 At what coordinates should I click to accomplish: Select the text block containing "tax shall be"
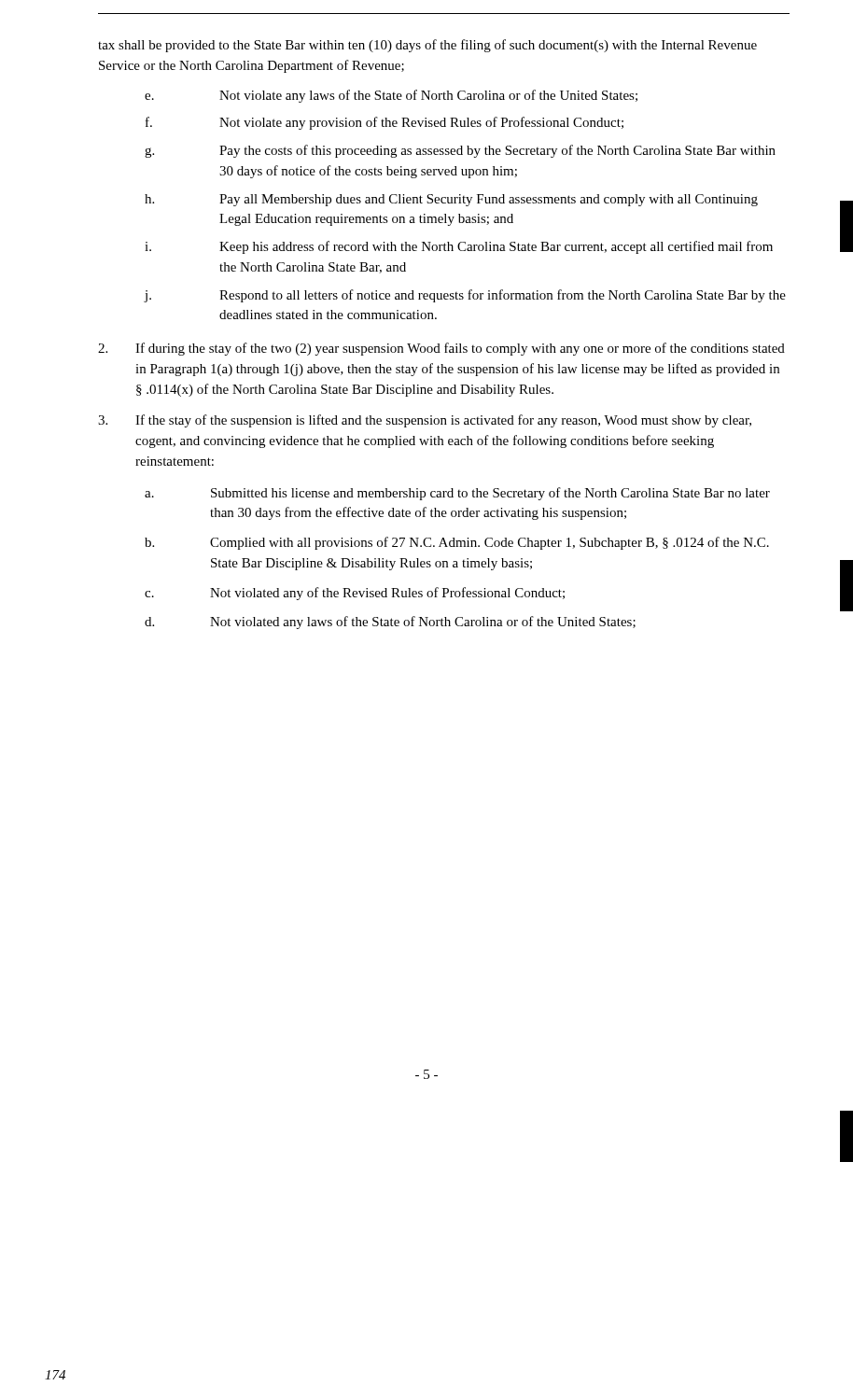427,55
